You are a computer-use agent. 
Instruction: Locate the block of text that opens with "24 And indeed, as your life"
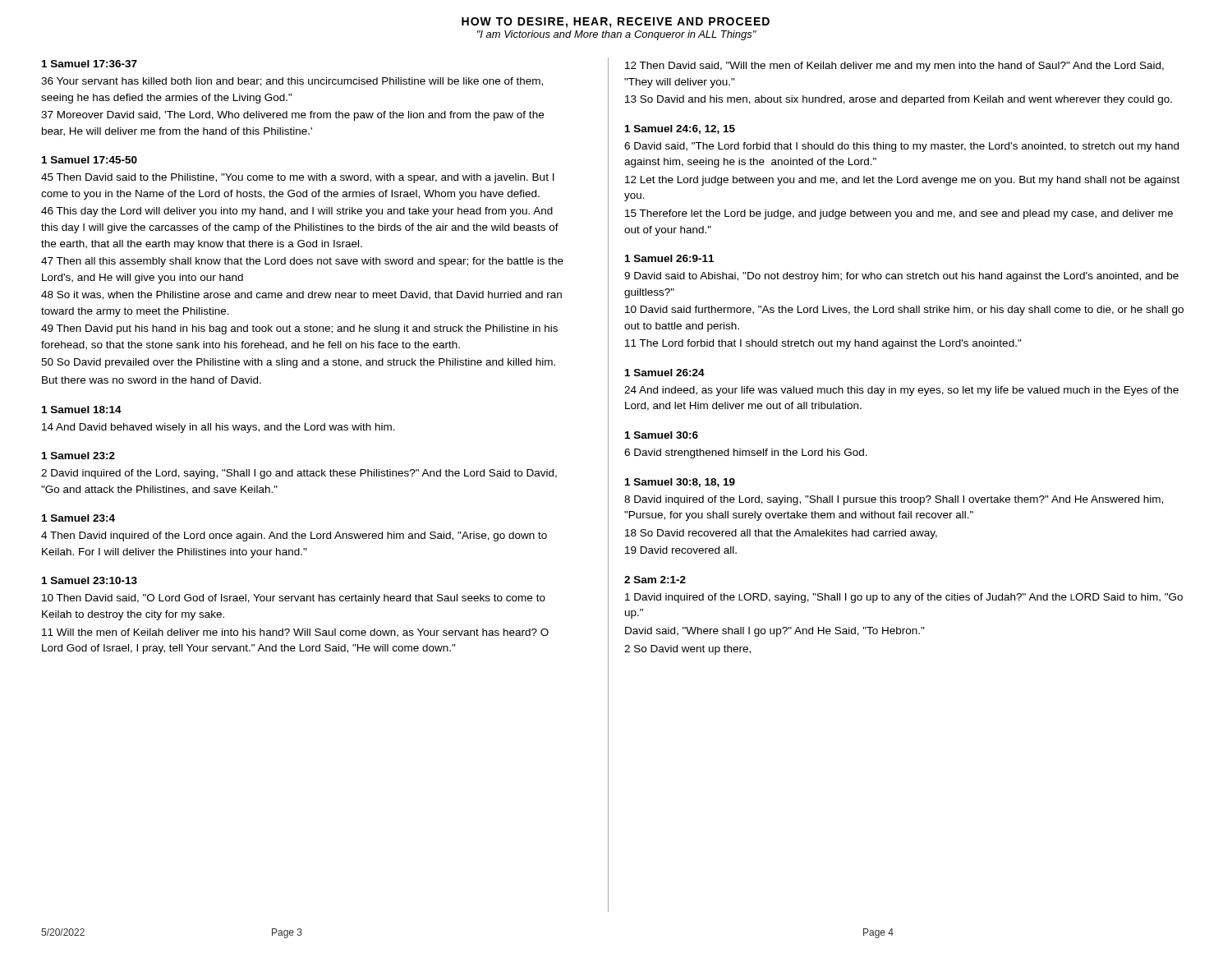click(x=908, y=398)
